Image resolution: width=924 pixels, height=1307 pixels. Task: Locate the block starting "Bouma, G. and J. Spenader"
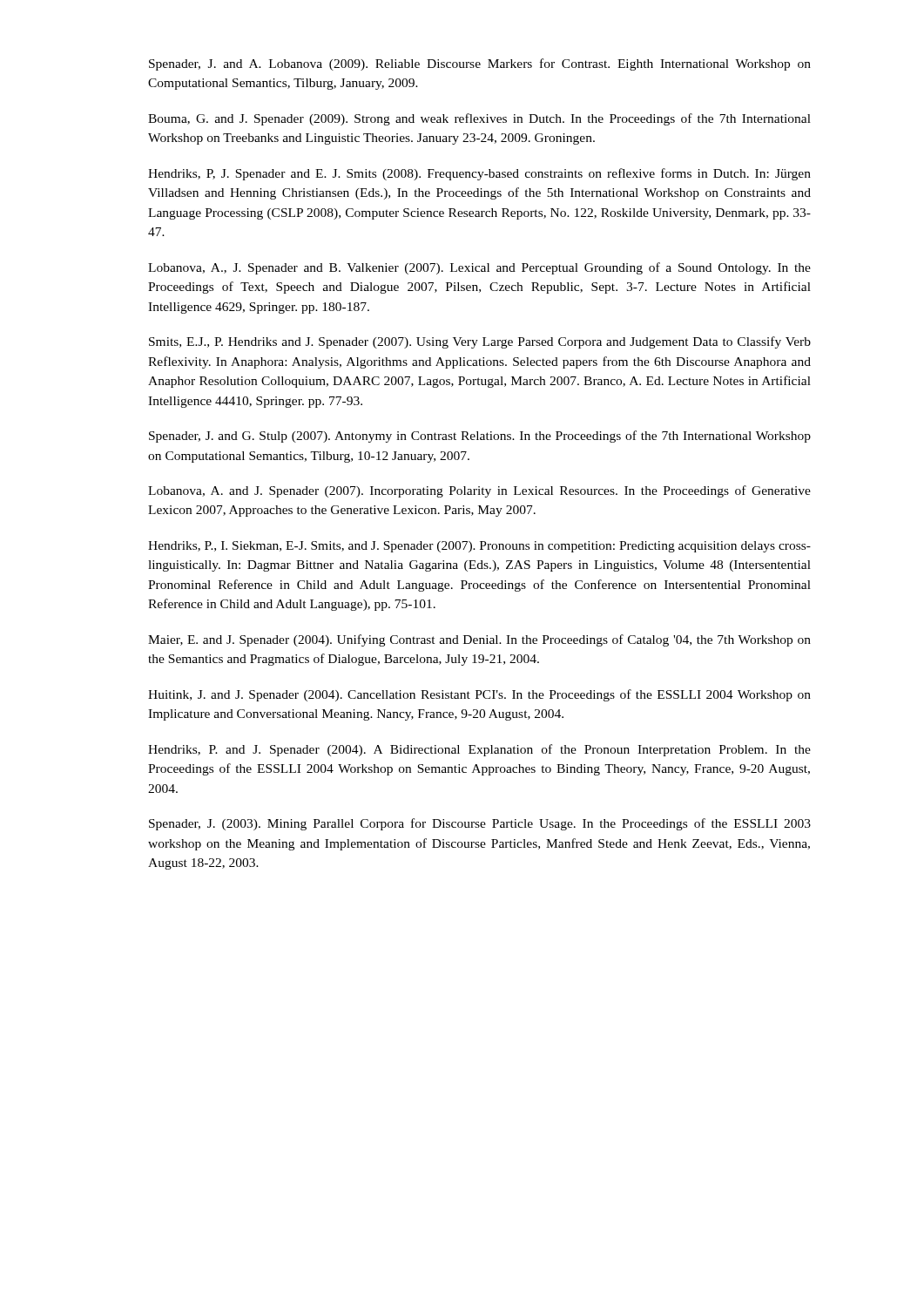pos(479,128)
